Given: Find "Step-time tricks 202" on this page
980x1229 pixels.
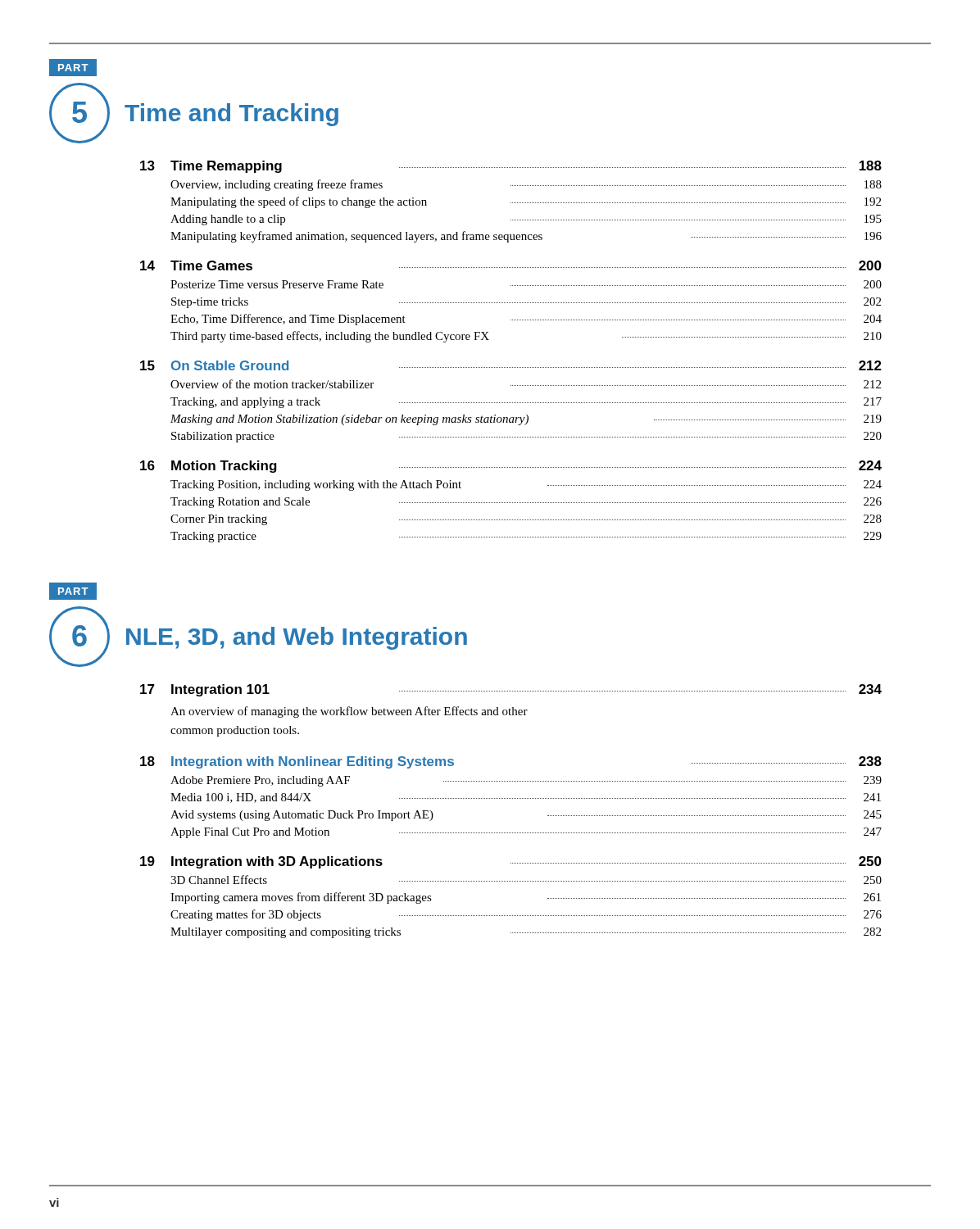Looking at the screenshot, I should (x=526, y=302).
